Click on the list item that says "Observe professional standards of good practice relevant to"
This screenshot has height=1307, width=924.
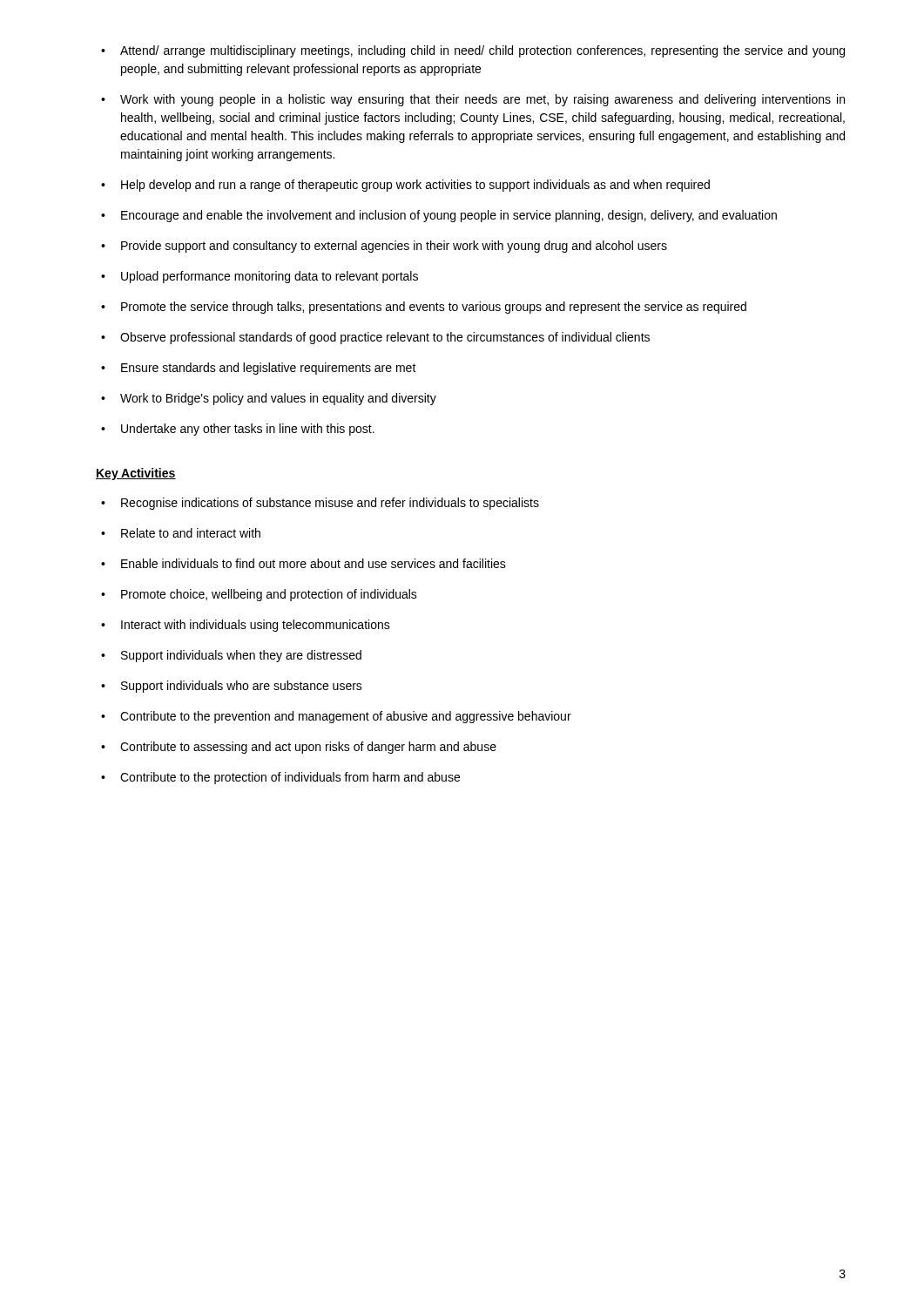471,338
